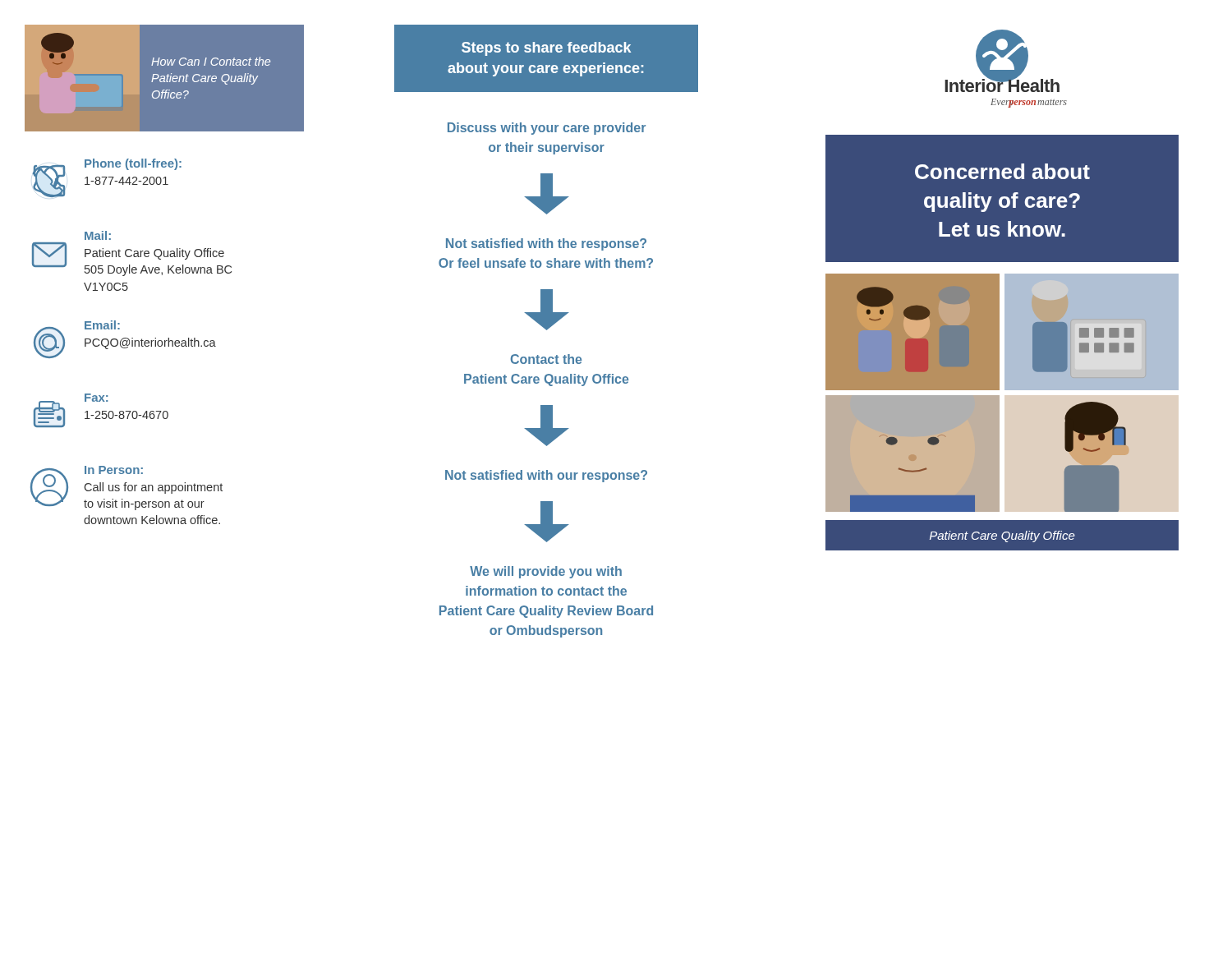1232x953 pixels.
Task: Select the logo
Action: tap(1002, 70)
